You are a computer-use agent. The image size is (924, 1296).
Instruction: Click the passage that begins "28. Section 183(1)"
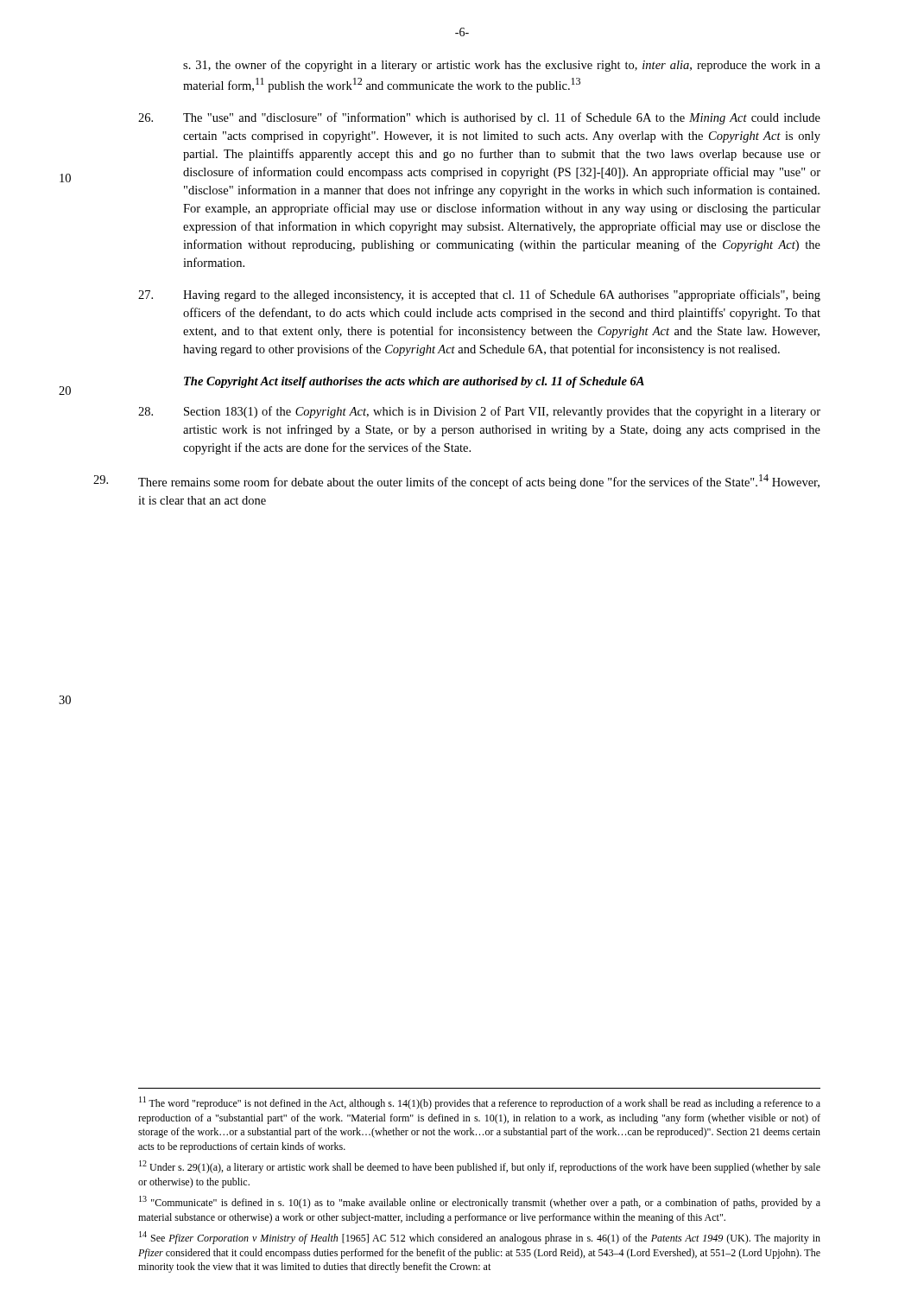coord(479,430)
